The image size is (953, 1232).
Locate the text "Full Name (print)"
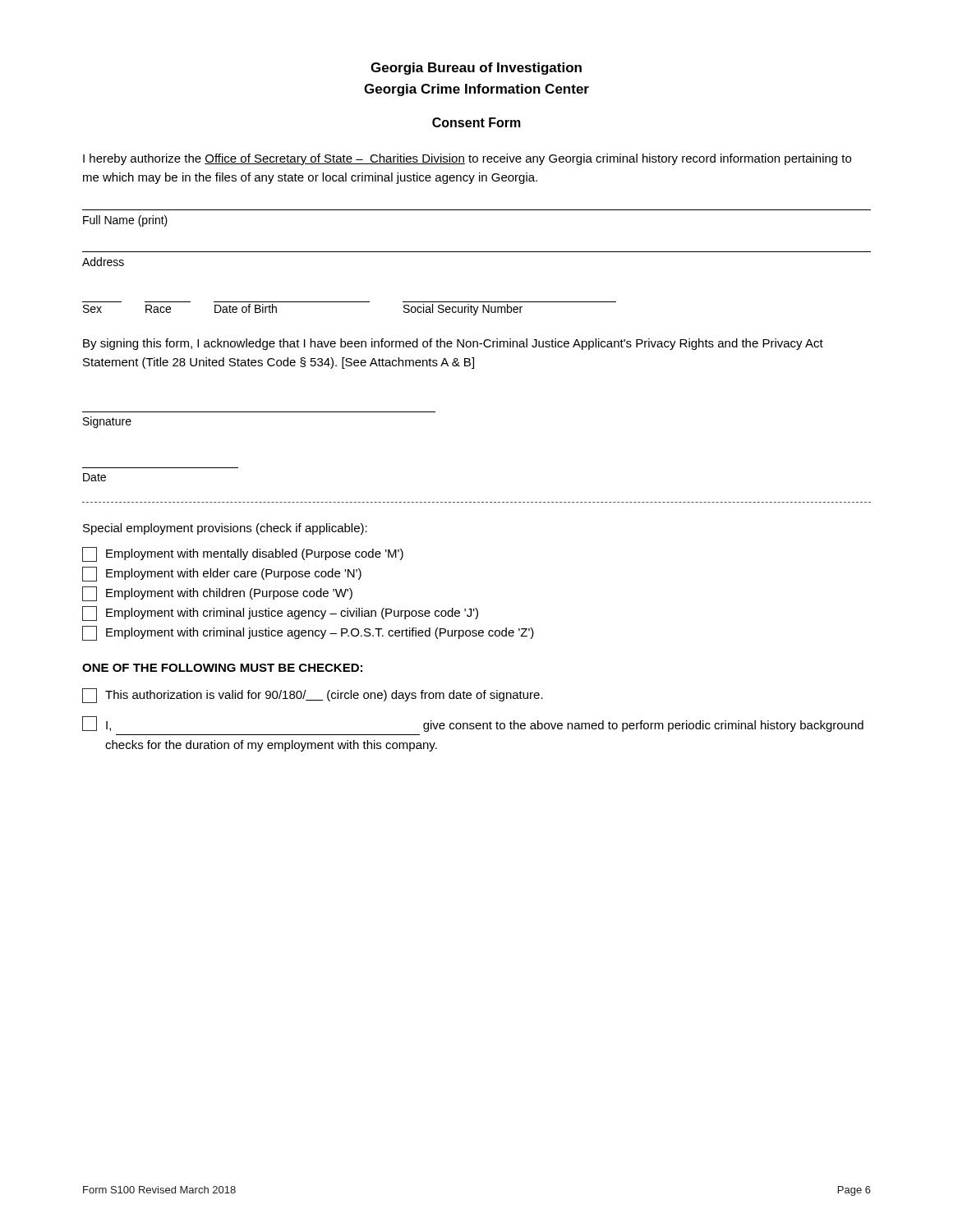[x=476, y=218]
